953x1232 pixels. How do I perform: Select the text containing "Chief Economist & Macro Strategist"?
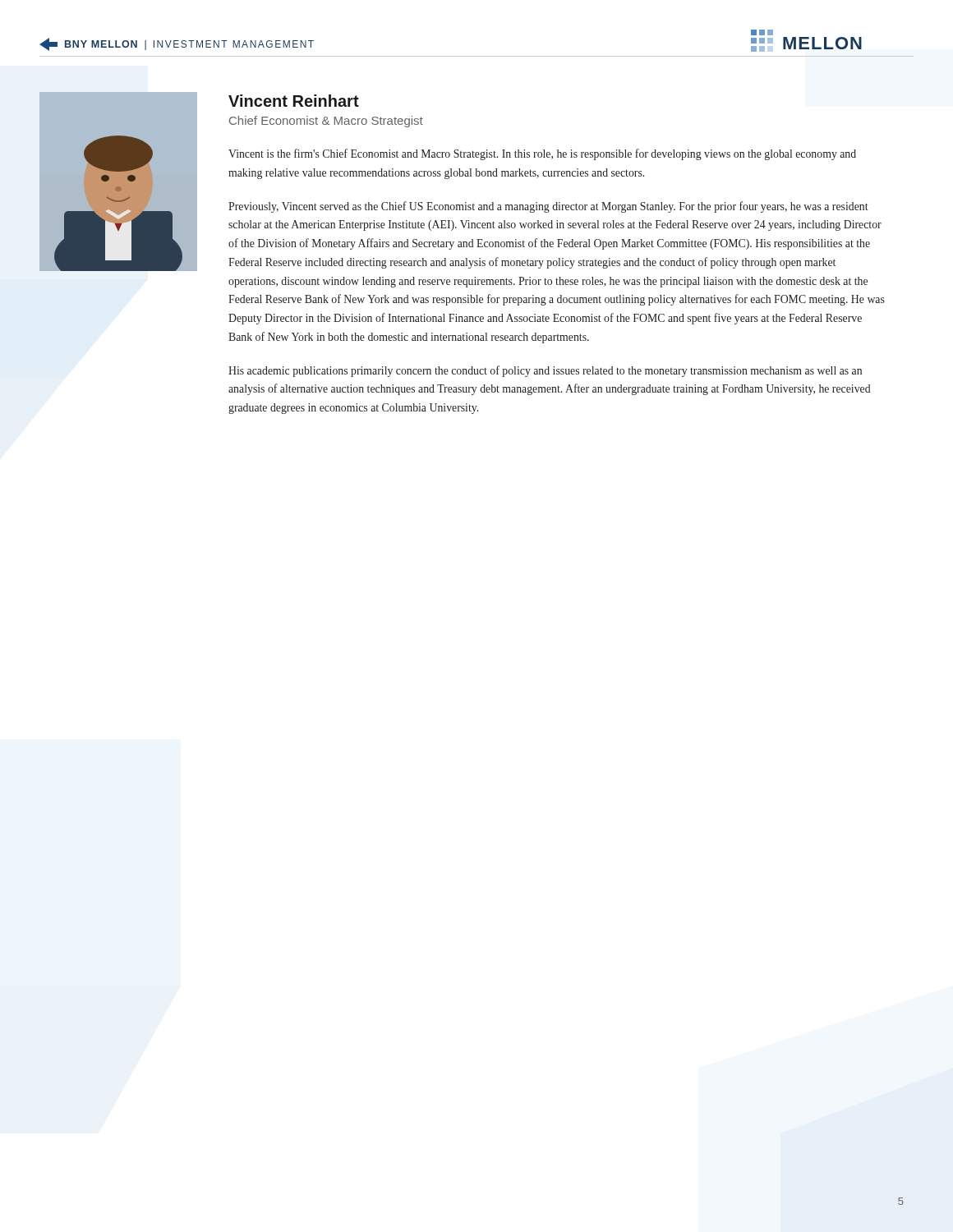[x=326, y=120]
